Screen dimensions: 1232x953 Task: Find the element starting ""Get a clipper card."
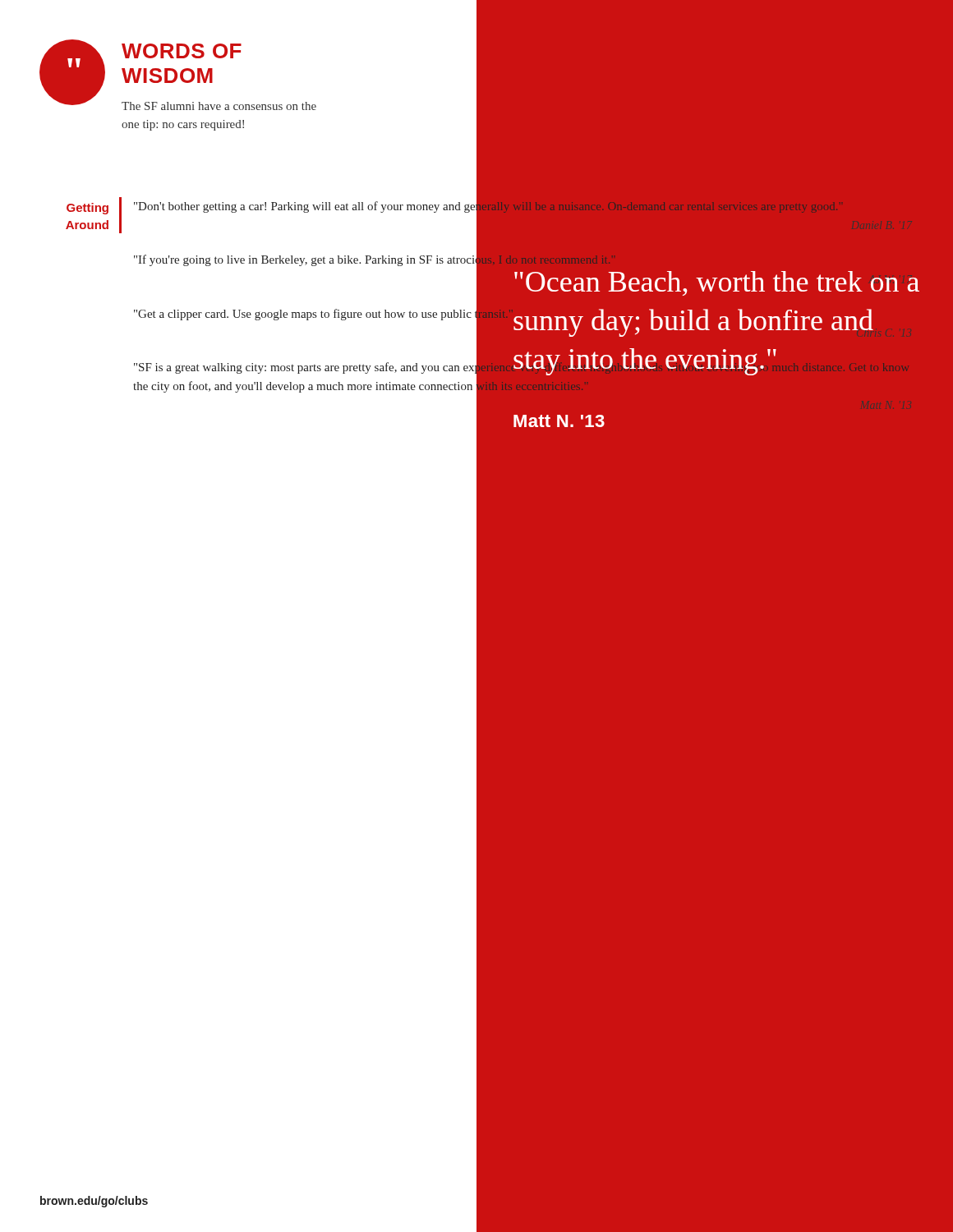(x=527, y=322)
